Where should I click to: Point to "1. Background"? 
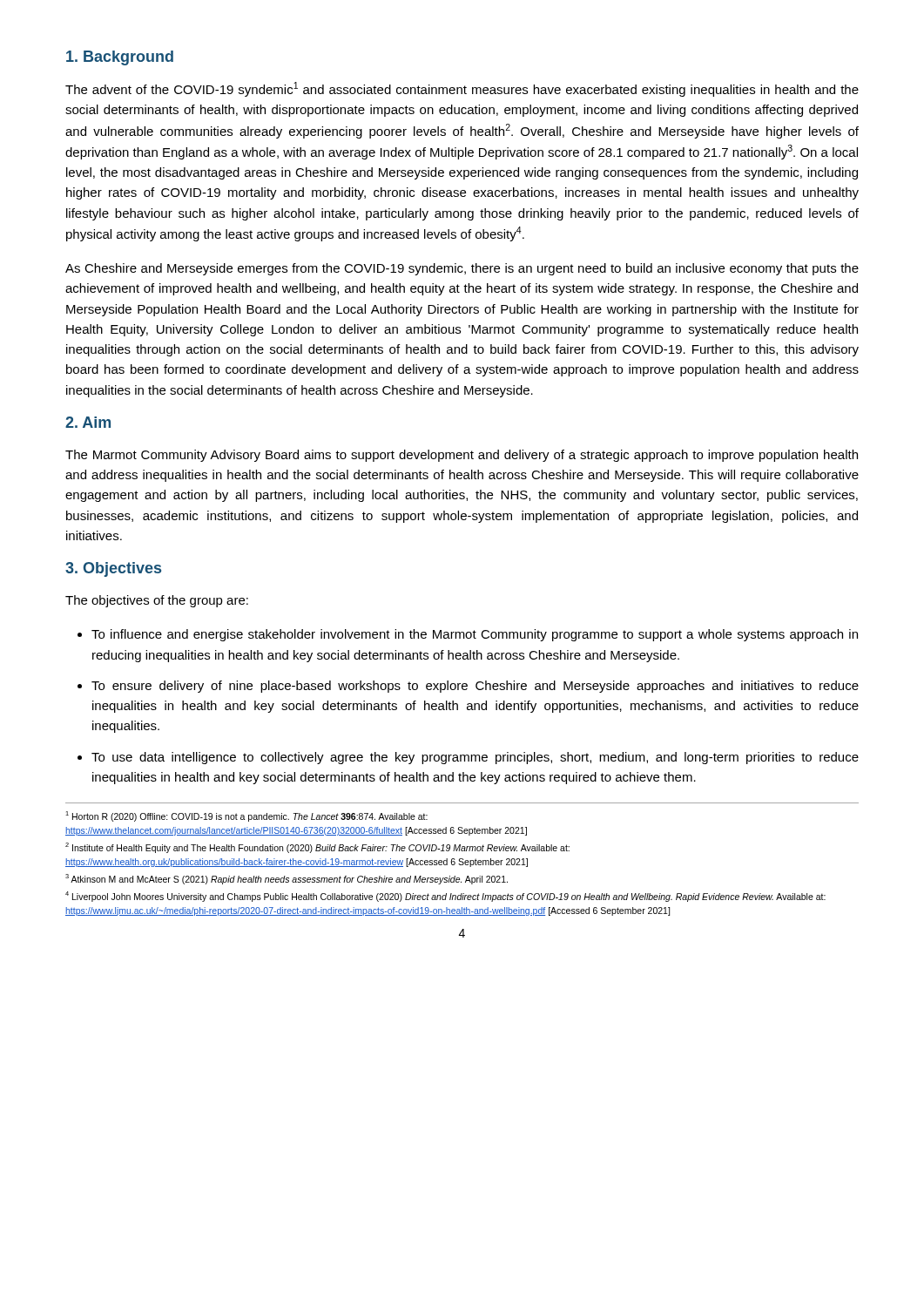(120, 58)
